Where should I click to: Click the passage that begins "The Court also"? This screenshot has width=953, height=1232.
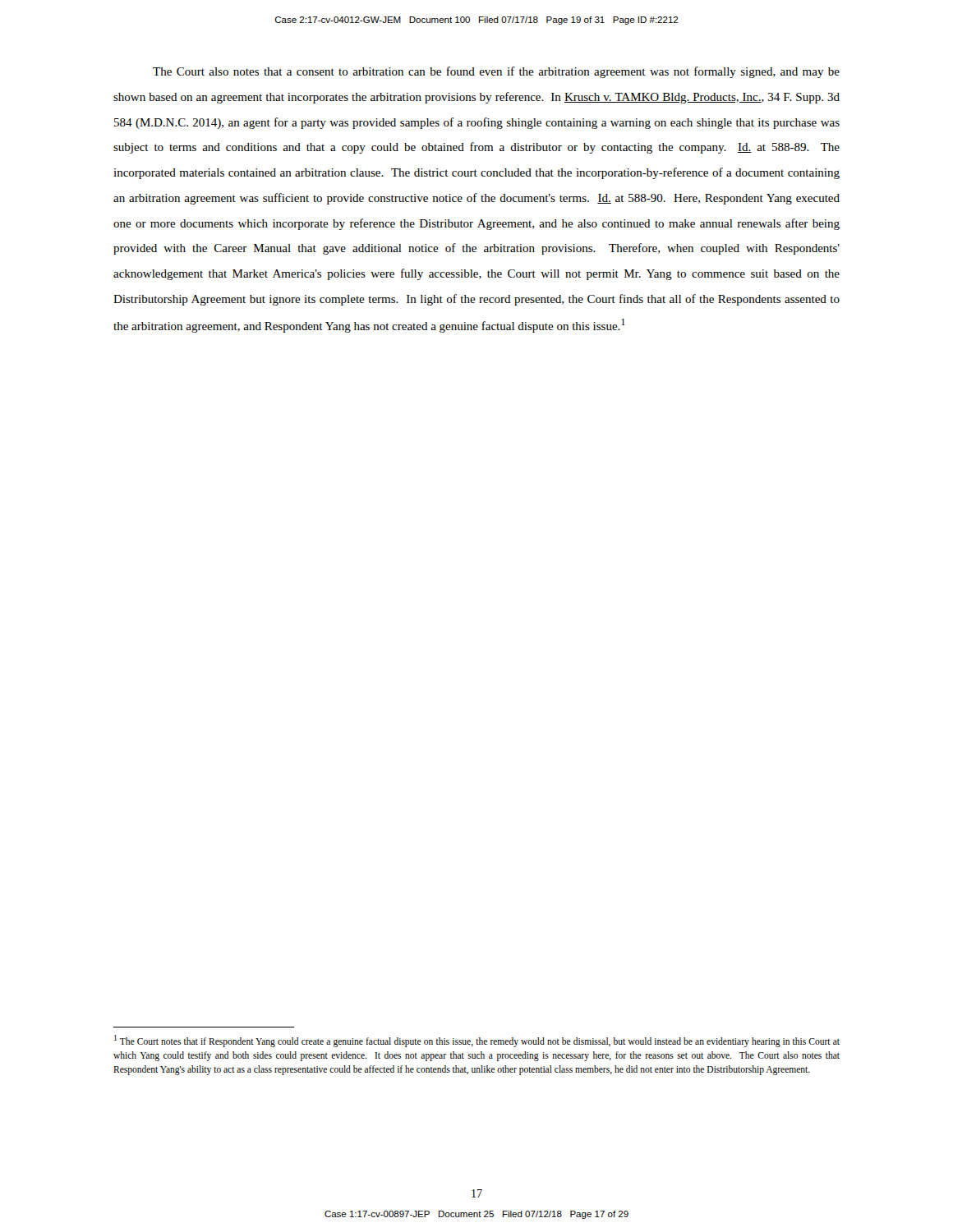click(476, 199)
